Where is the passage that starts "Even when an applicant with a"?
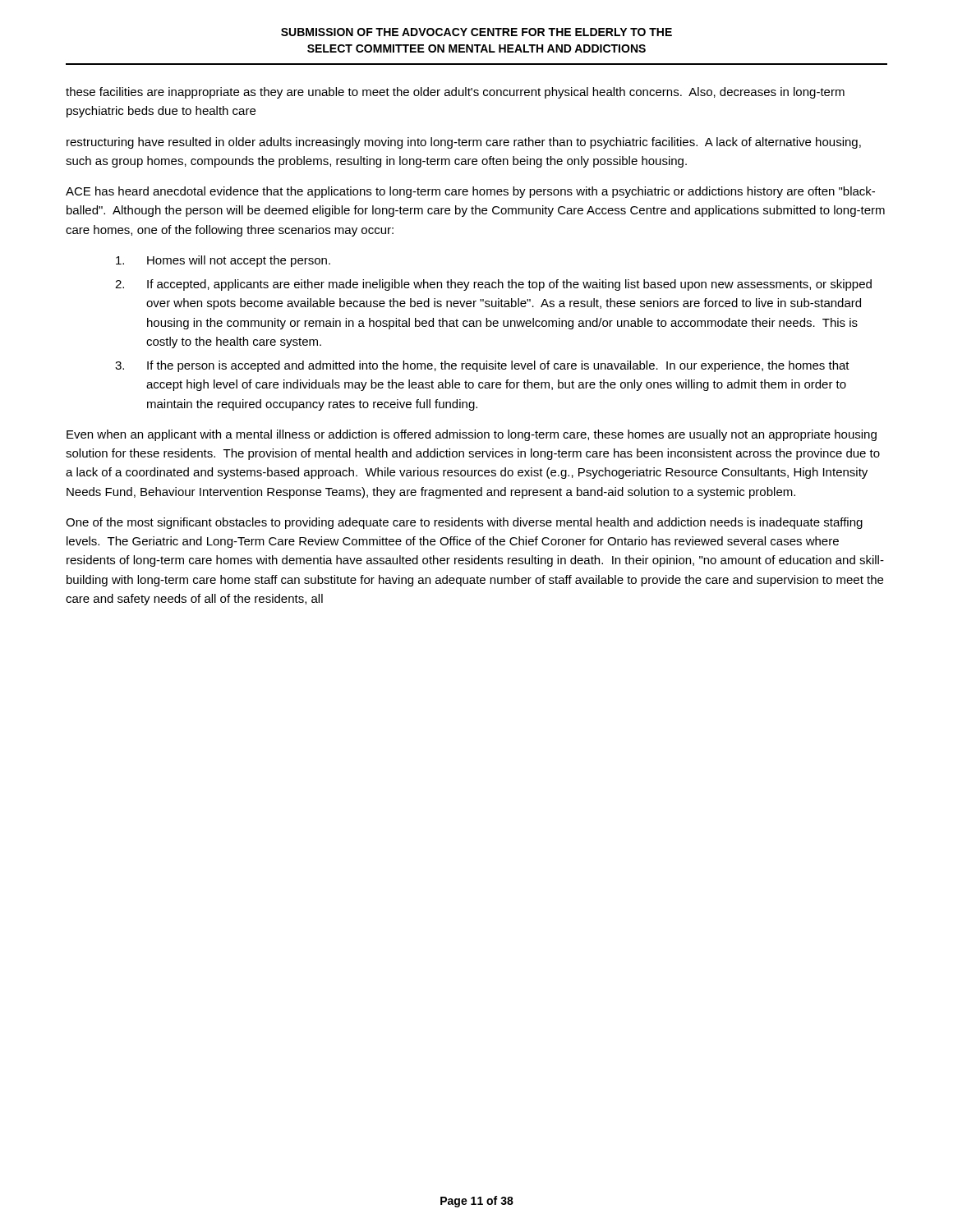953x1232 pixels. pos(473,462)
